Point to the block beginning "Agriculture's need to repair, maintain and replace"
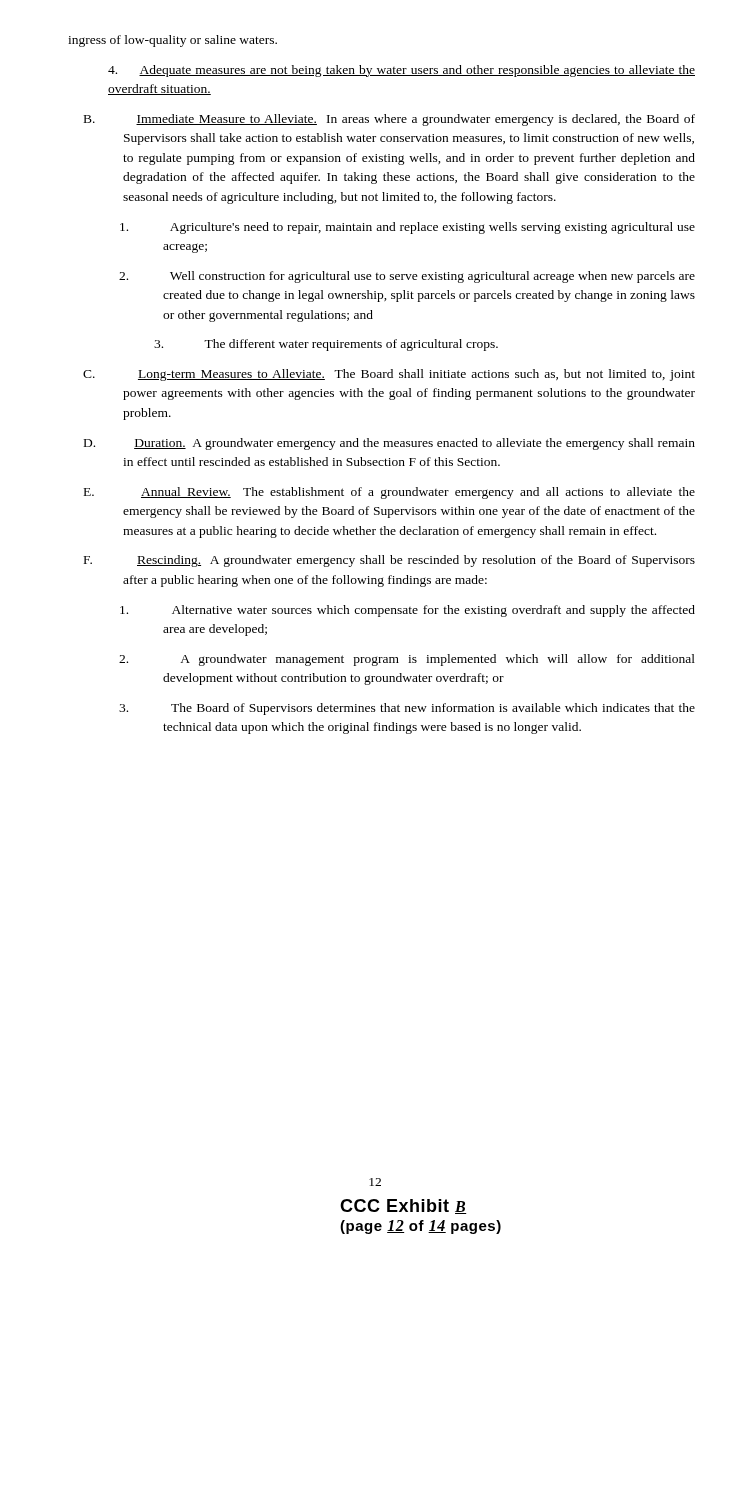Image resolution: width=750 pixels, height=1500 pixels. pos(382,236)
